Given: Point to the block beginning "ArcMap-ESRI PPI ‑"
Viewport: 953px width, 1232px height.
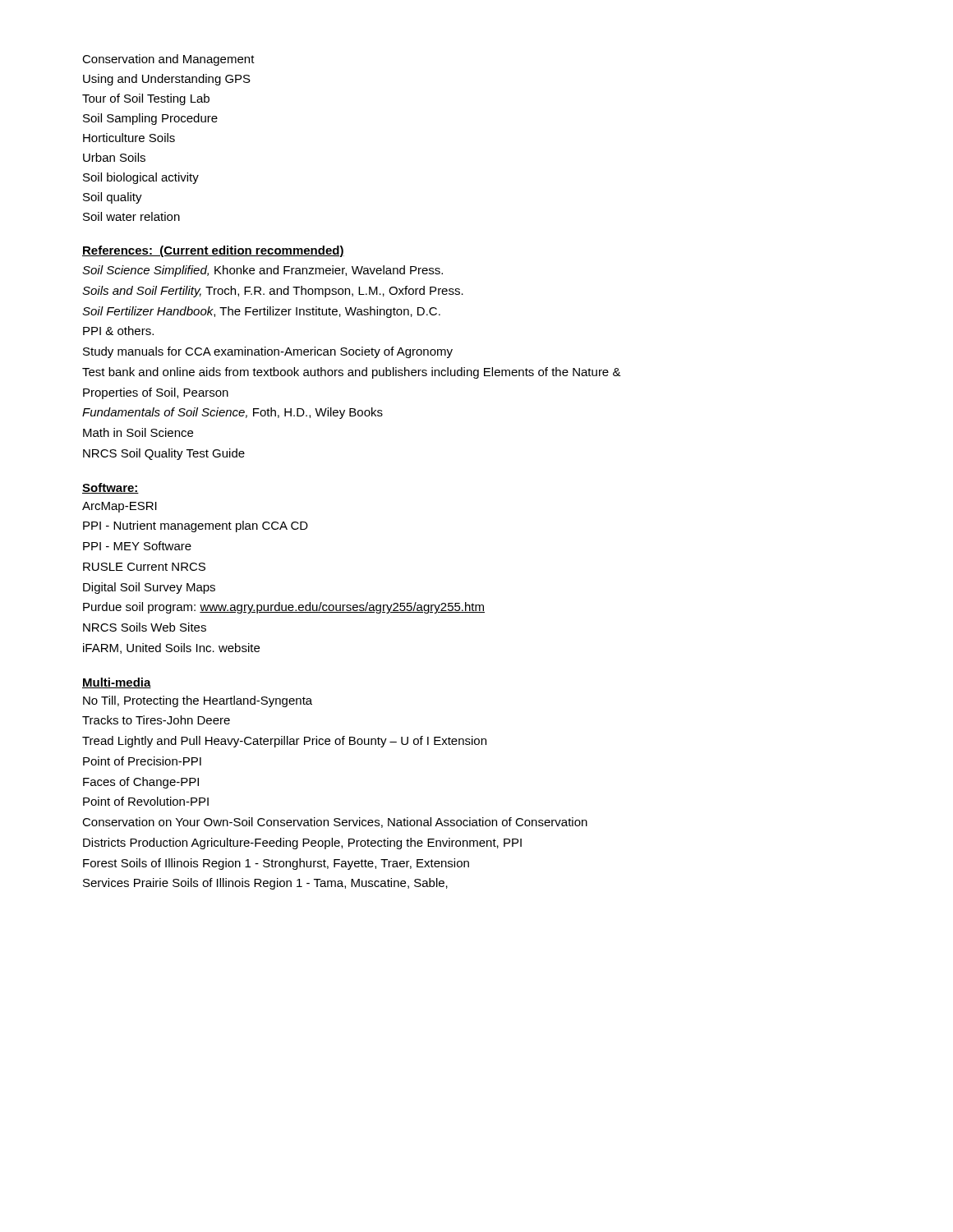Looking at the screenshot, I should tap(120, 507).
